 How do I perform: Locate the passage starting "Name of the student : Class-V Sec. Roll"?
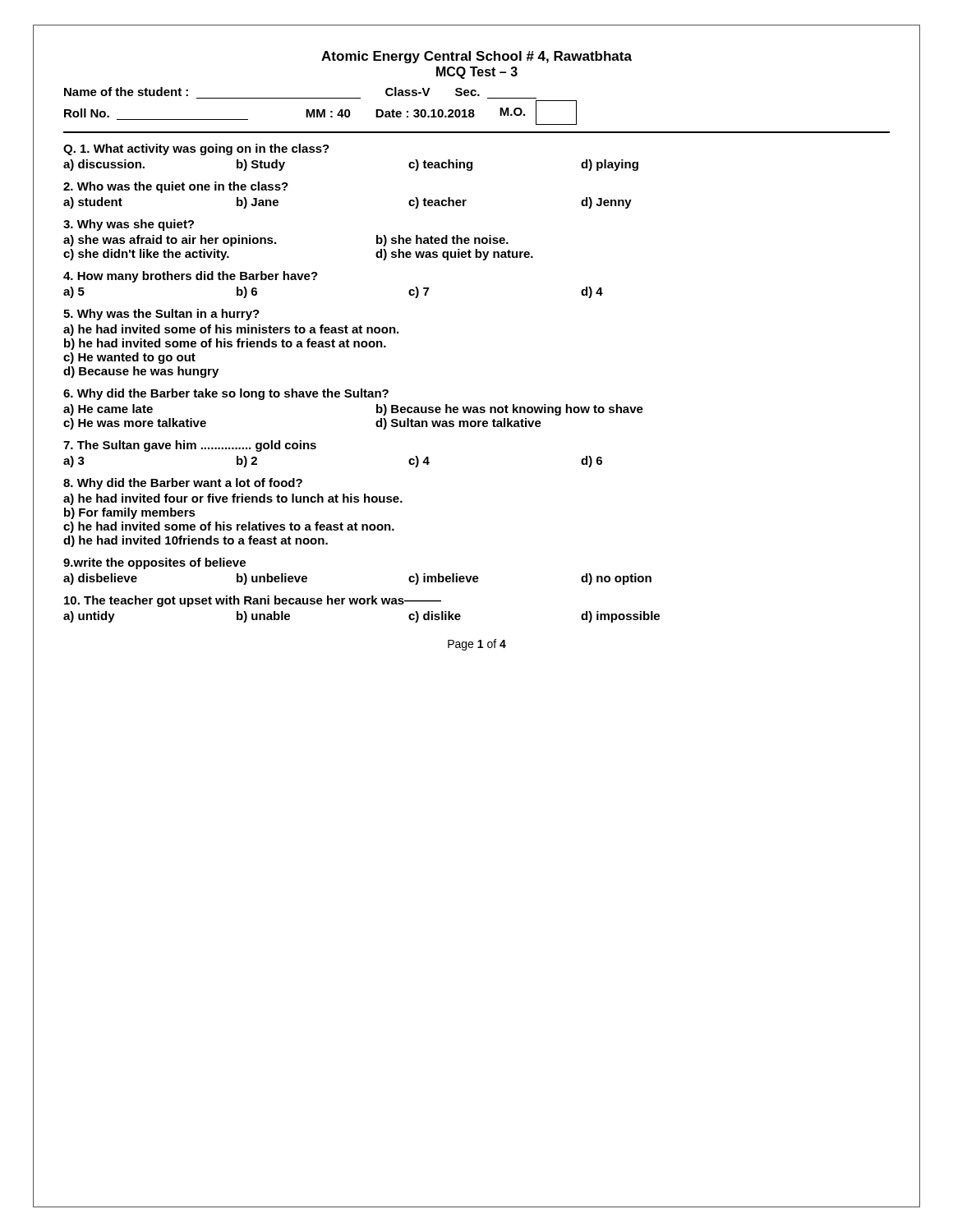(476, 105)
